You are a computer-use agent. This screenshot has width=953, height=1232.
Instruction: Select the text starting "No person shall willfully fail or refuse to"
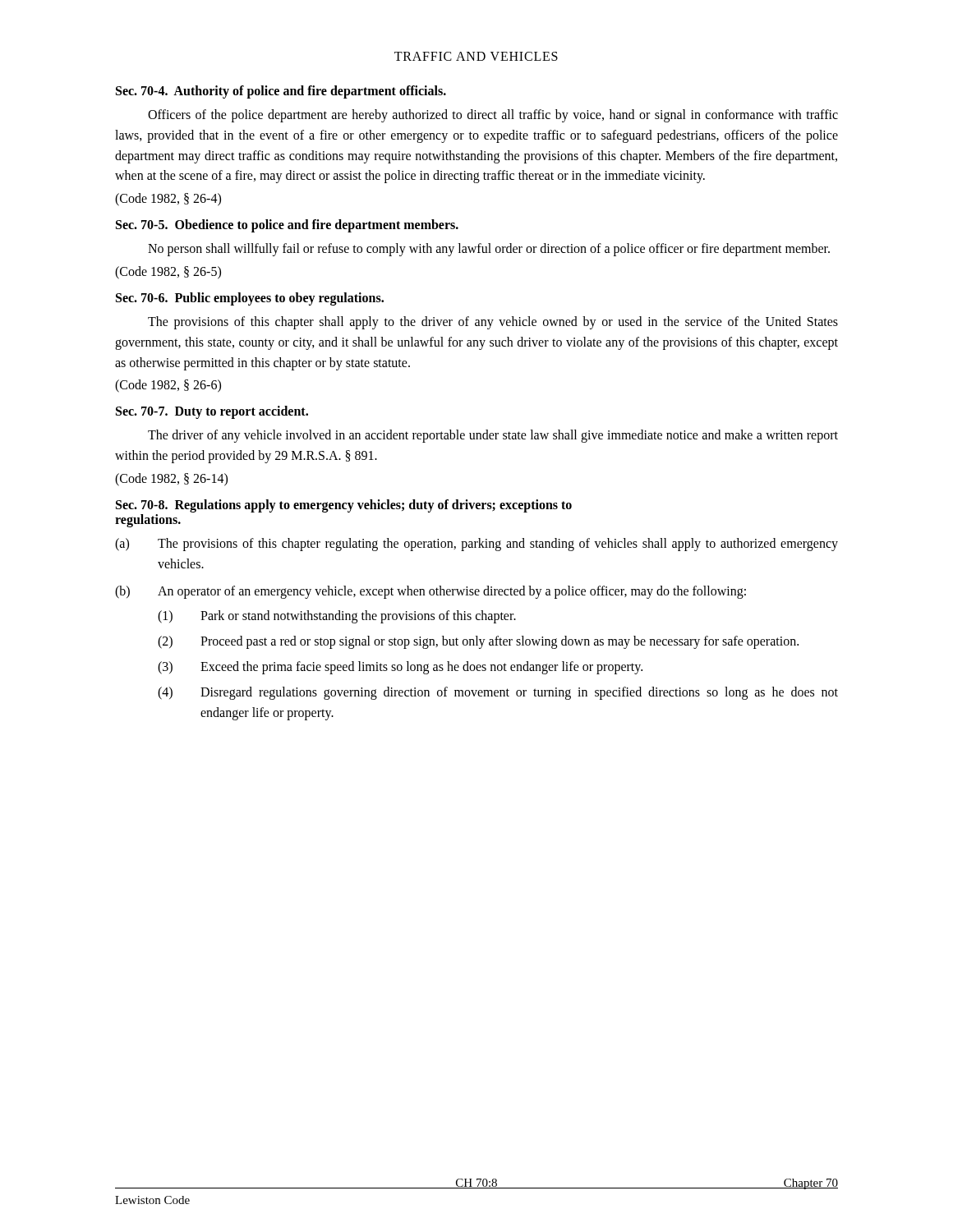pos(489,249)
